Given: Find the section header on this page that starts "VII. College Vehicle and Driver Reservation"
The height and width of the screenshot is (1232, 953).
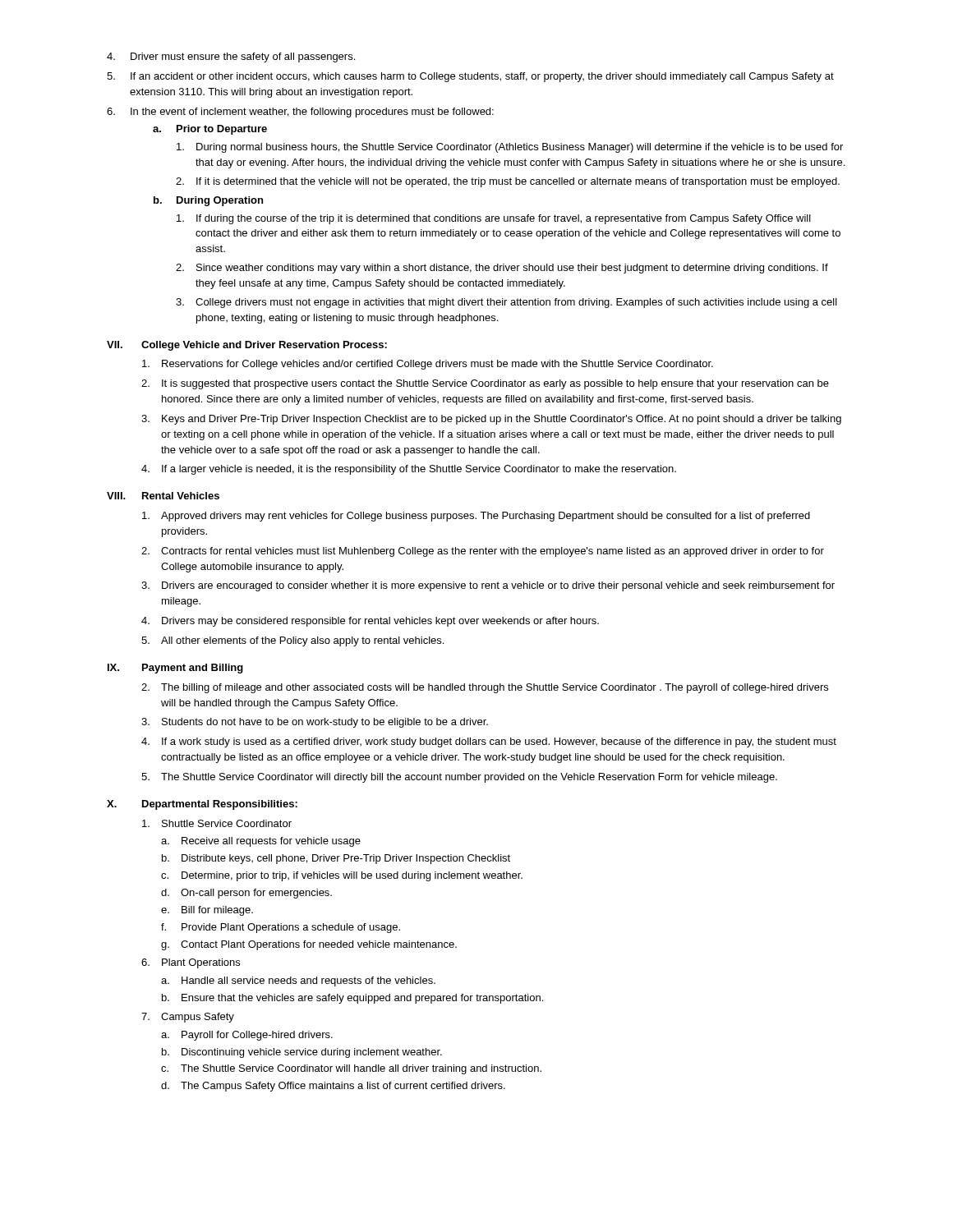Looking at the screenshot, I should click(x=247, y=345).
